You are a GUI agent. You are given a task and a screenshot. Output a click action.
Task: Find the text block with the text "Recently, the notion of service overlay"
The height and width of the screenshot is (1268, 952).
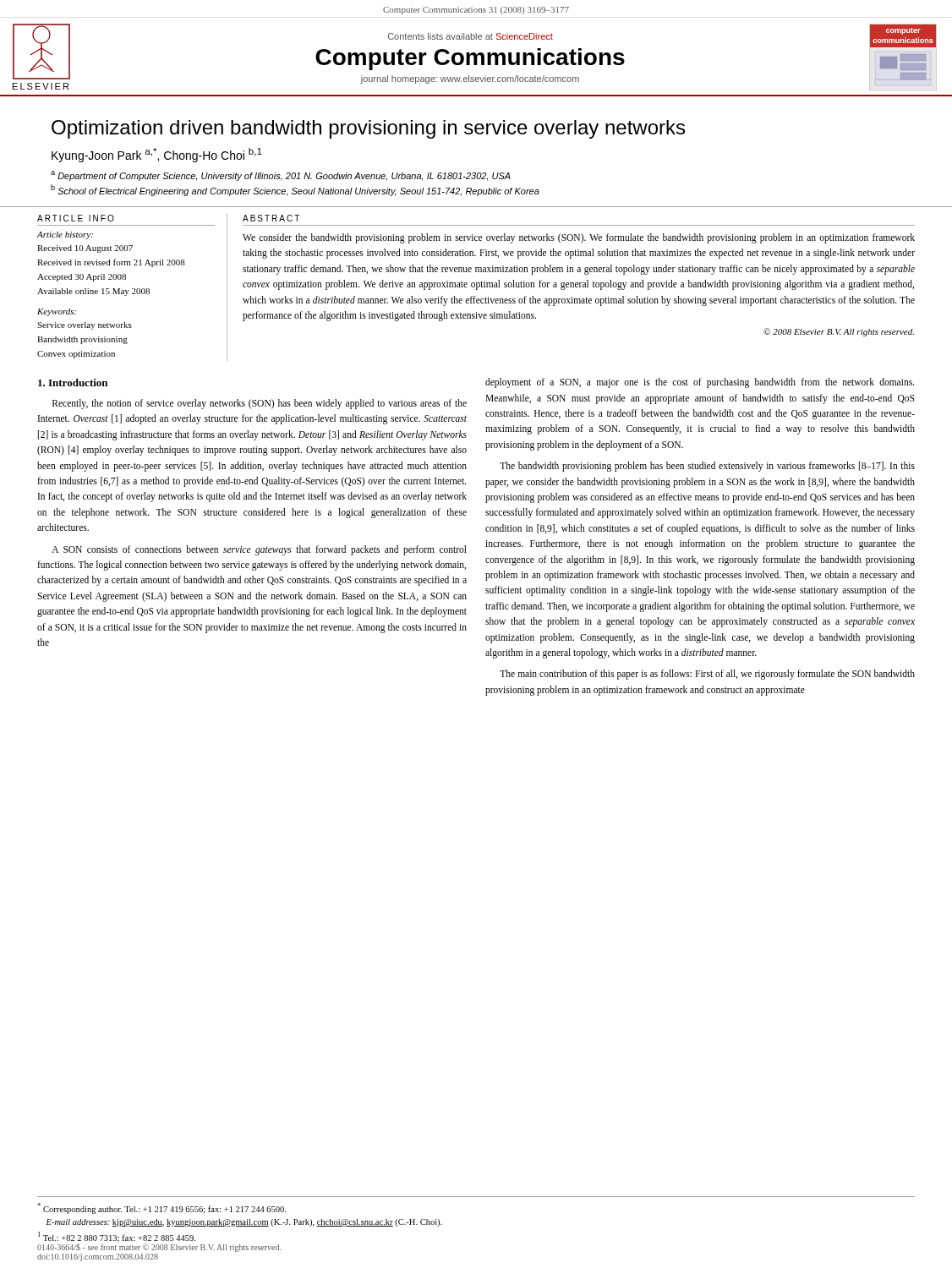(x=252, y=465)
